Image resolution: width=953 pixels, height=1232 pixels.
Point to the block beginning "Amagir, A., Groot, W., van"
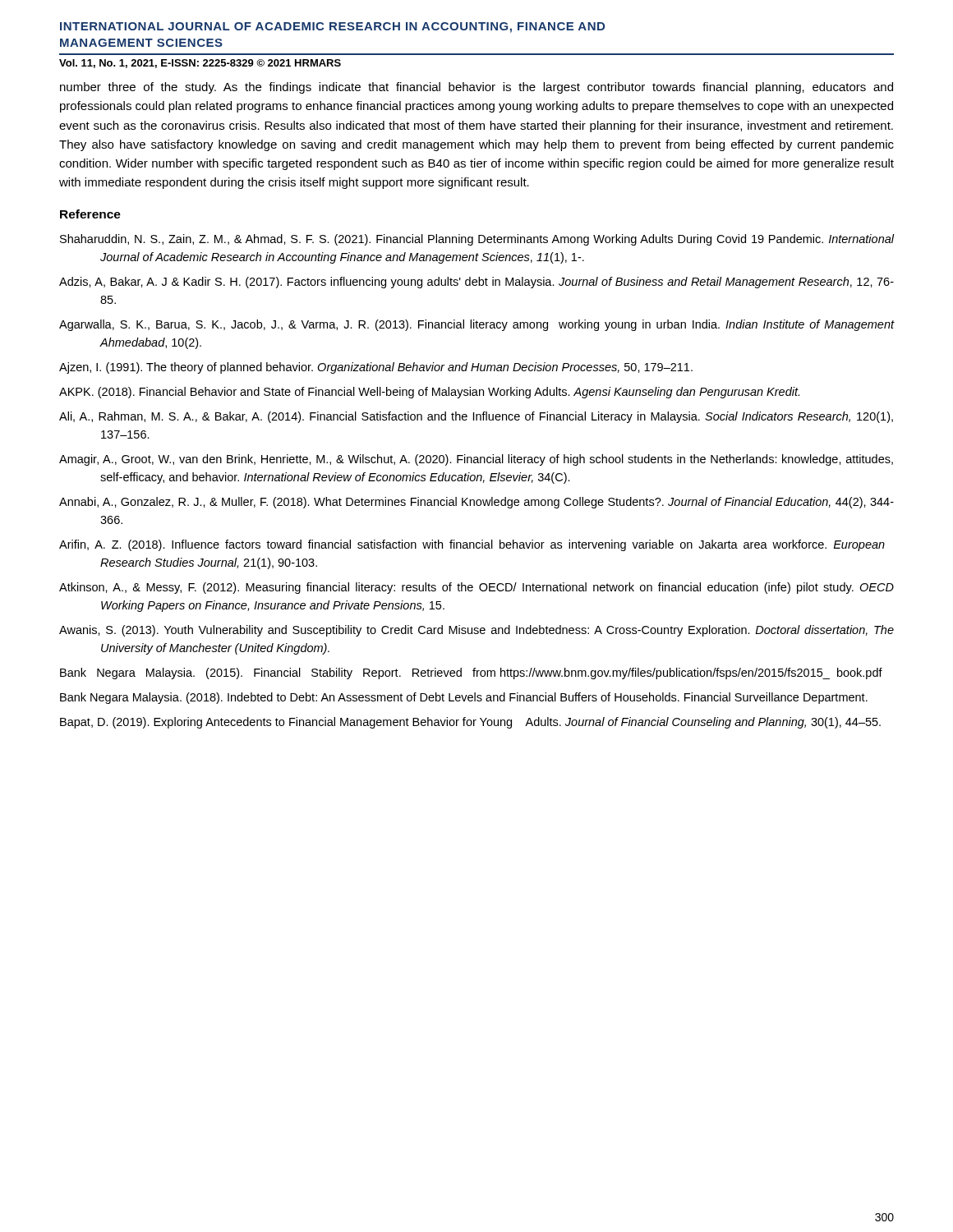[476, 468]
